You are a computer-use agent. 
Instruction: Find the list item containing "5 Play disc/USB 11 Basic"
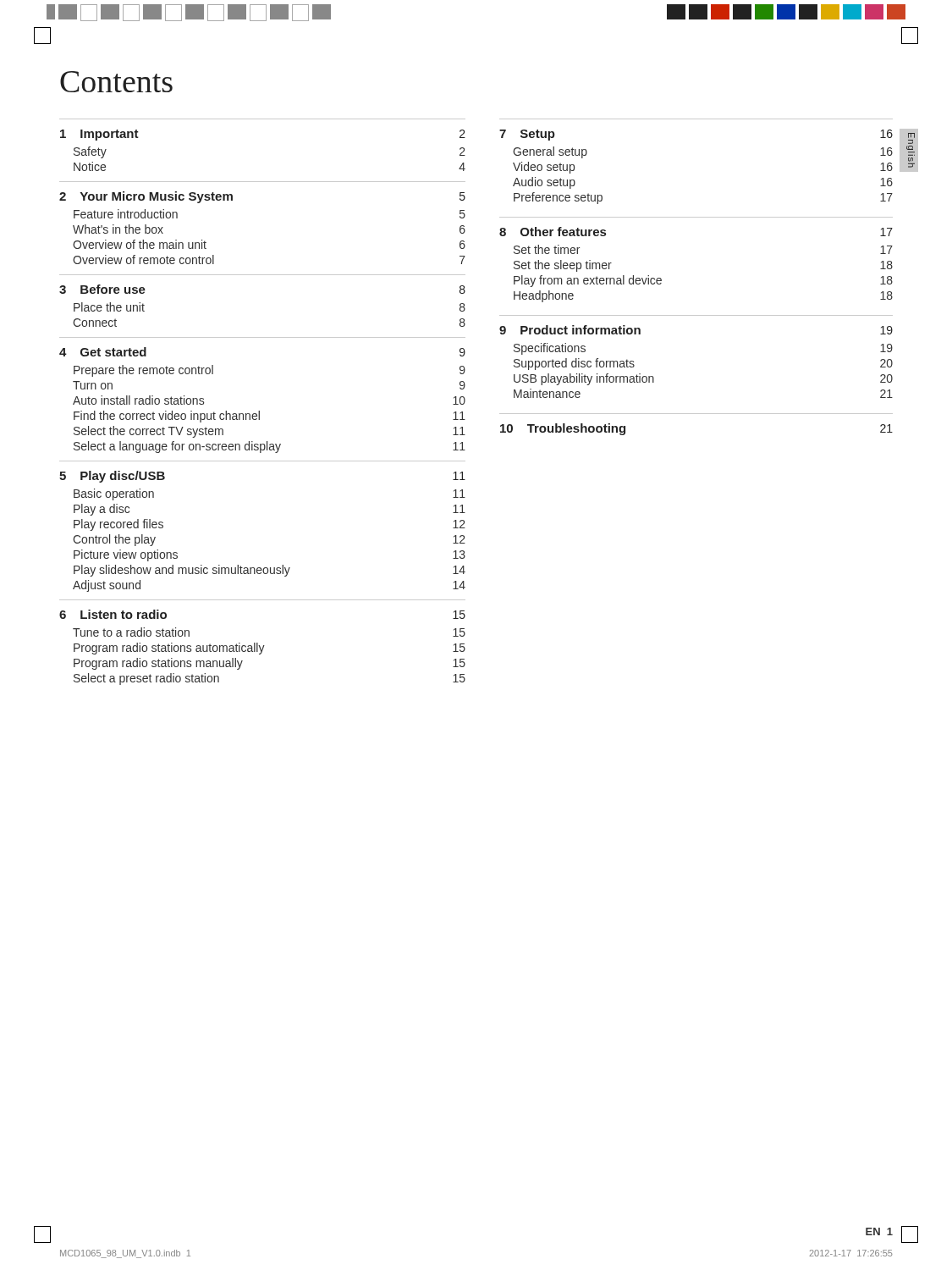point(119,476)
